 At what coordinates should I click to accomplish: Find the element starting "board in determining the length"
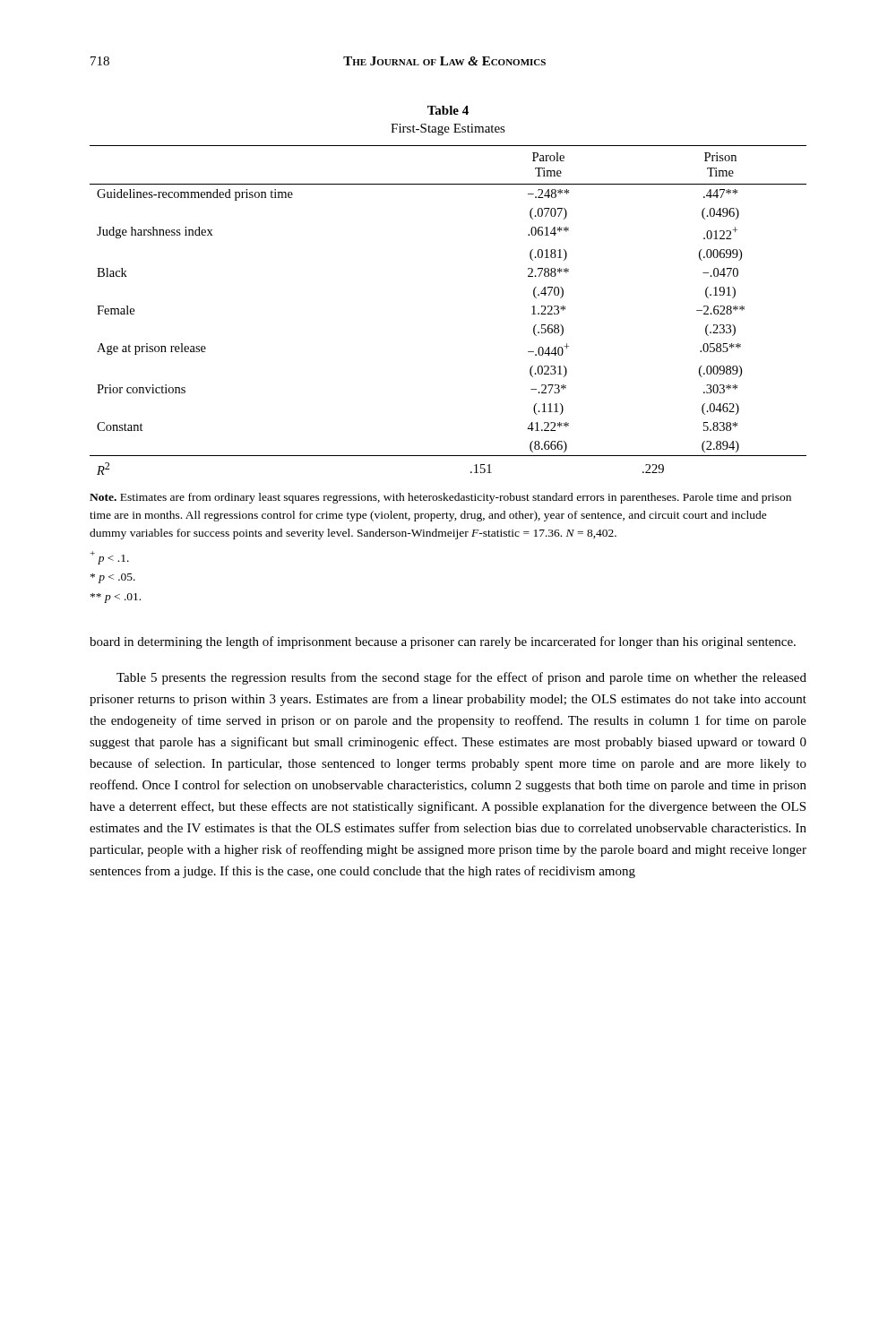pyautogui.click(x=448, y=642)
